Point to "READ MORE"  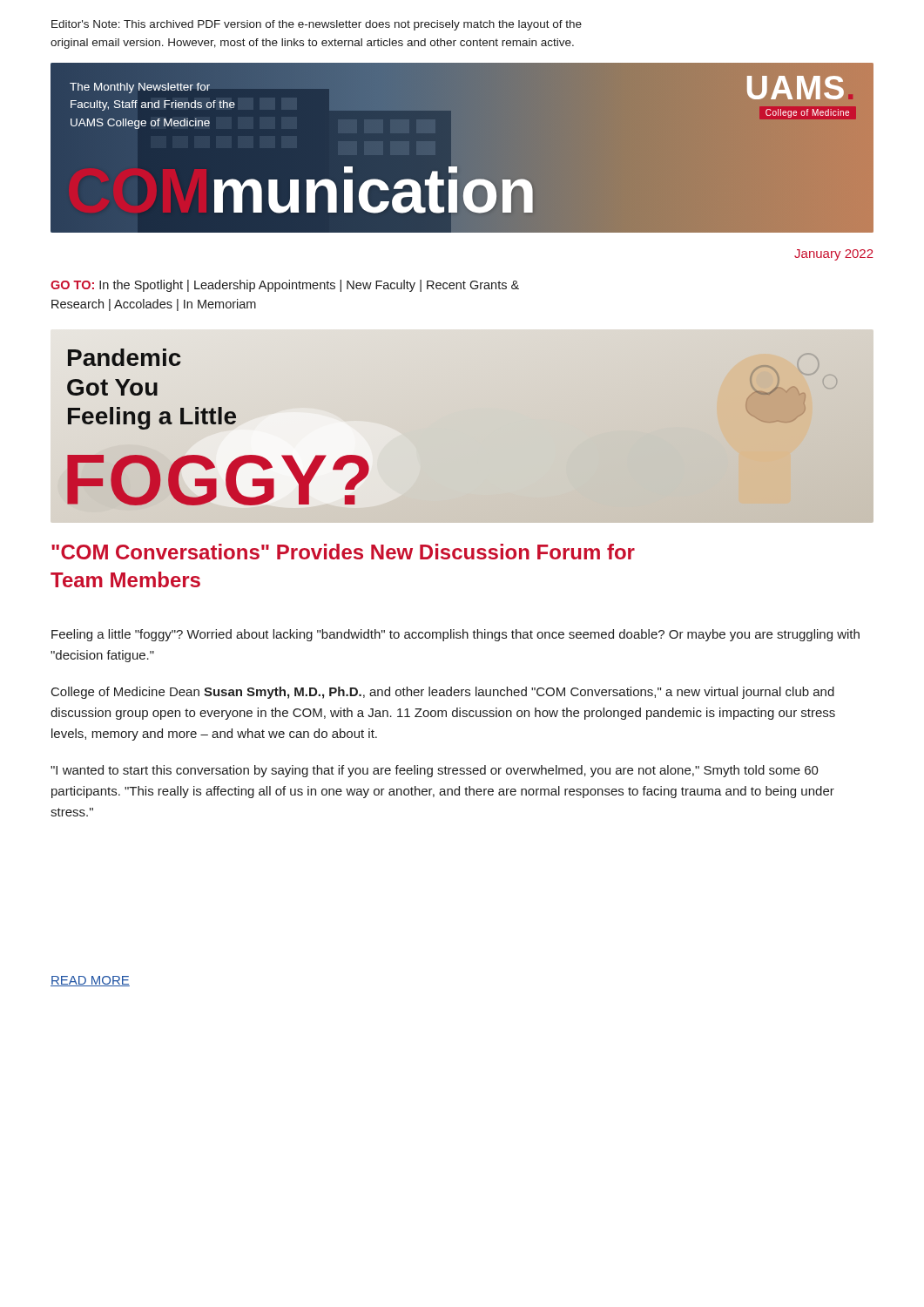coord(90,980)
